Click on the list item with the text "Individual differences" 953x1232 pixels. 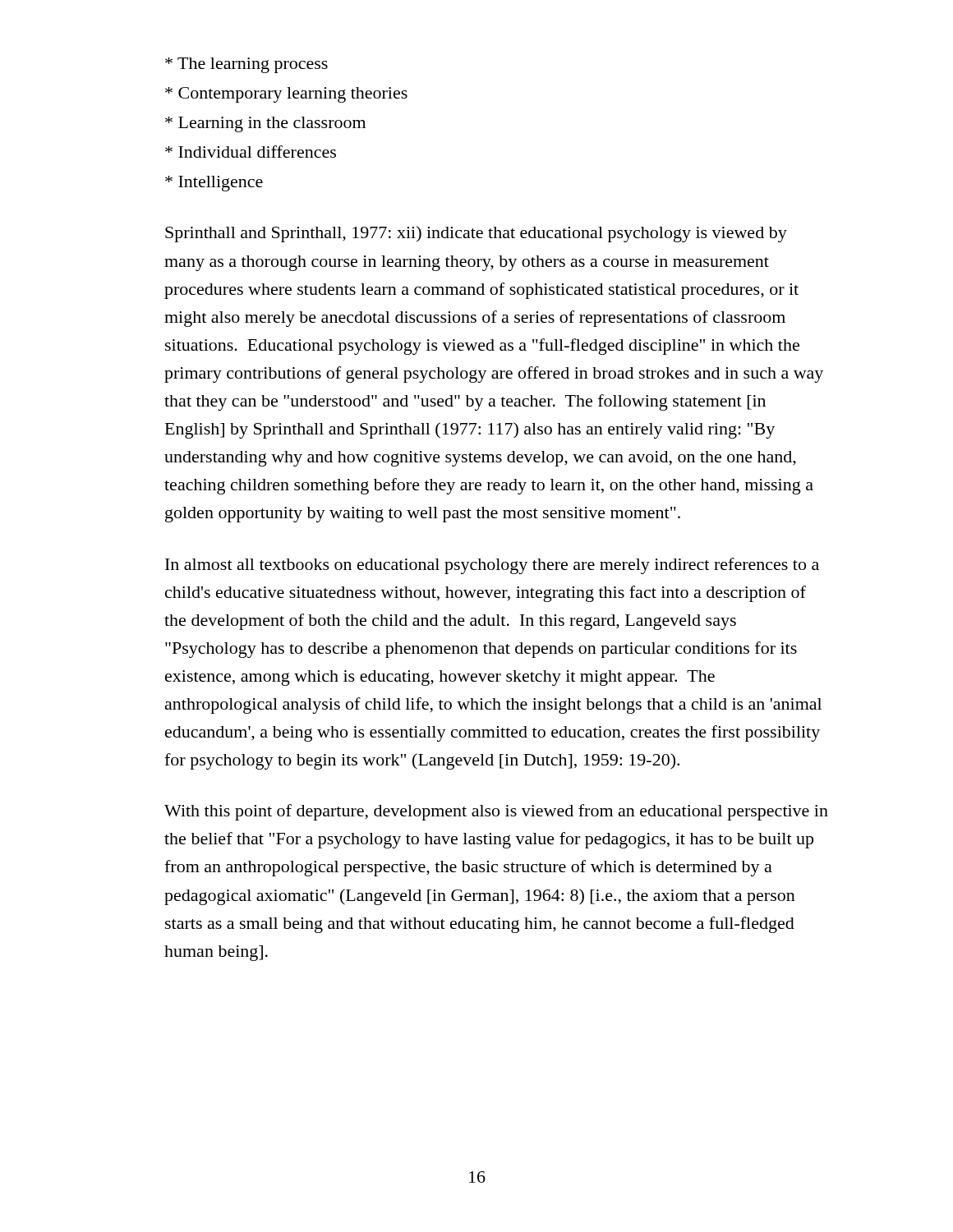point(250,152)
